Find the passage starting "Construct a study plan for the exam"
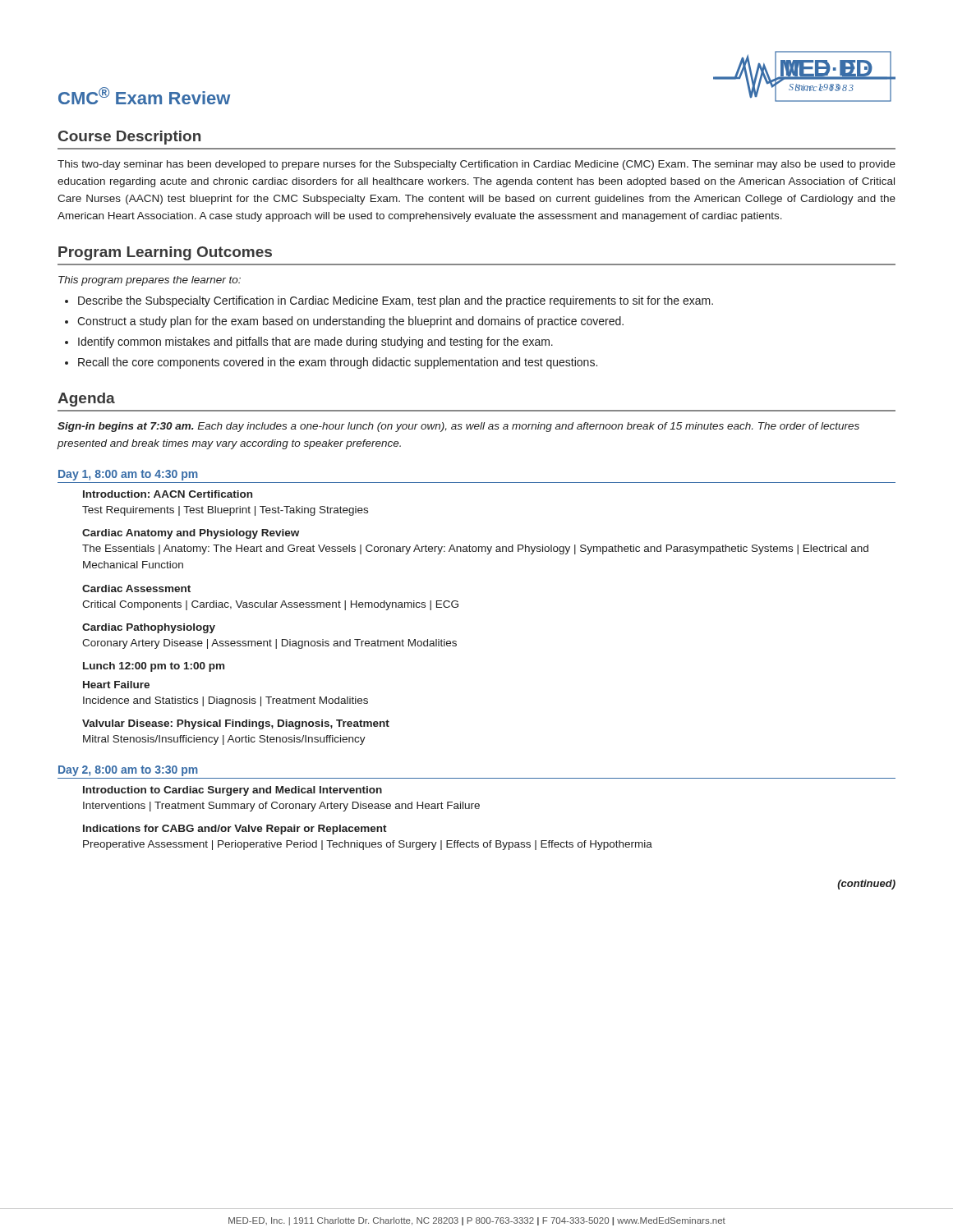Viewport: 953px width, 1232px height. (x=351, y=321)
